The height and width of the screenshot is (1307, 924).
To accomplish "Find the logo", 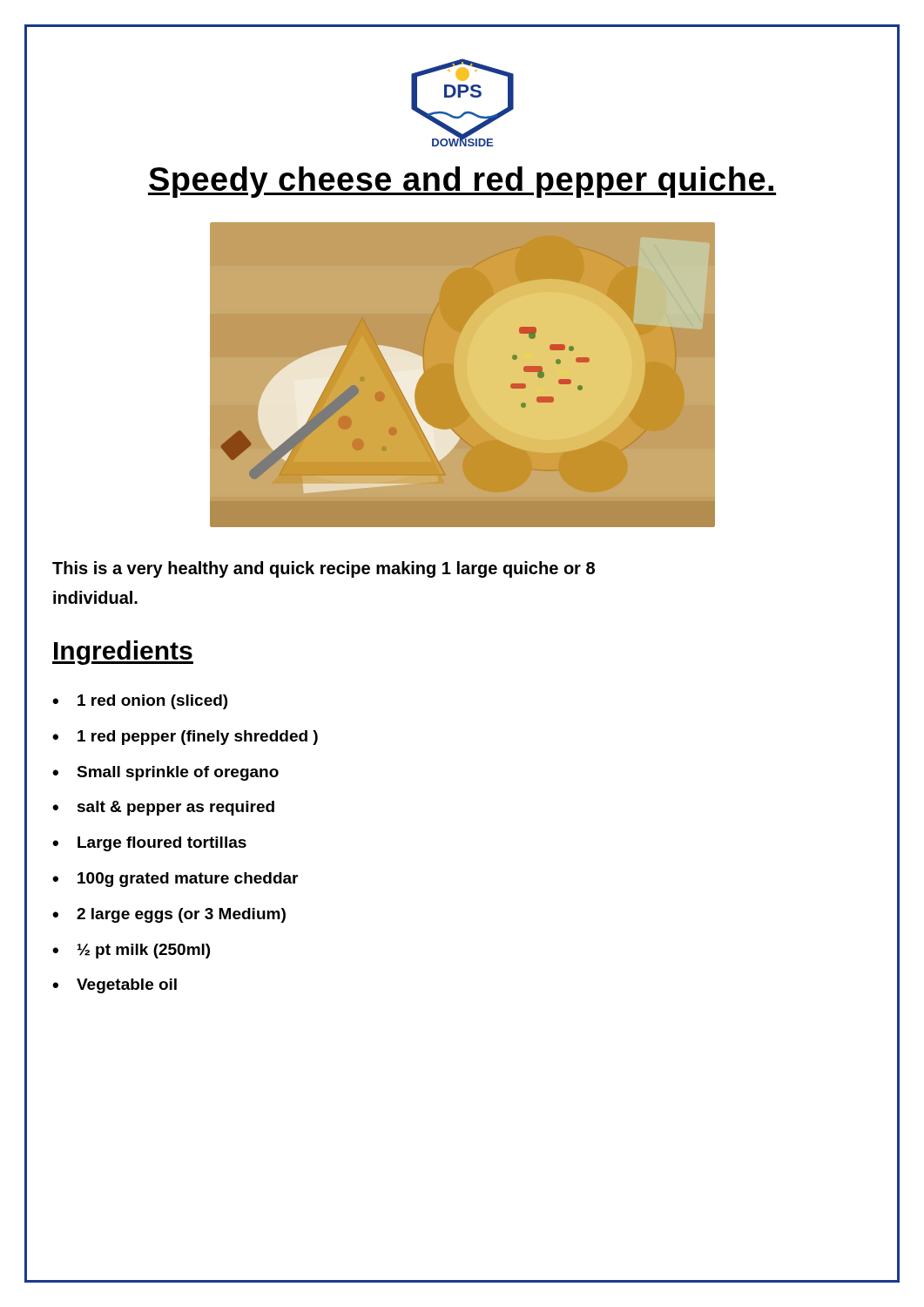I will (462, 100).
